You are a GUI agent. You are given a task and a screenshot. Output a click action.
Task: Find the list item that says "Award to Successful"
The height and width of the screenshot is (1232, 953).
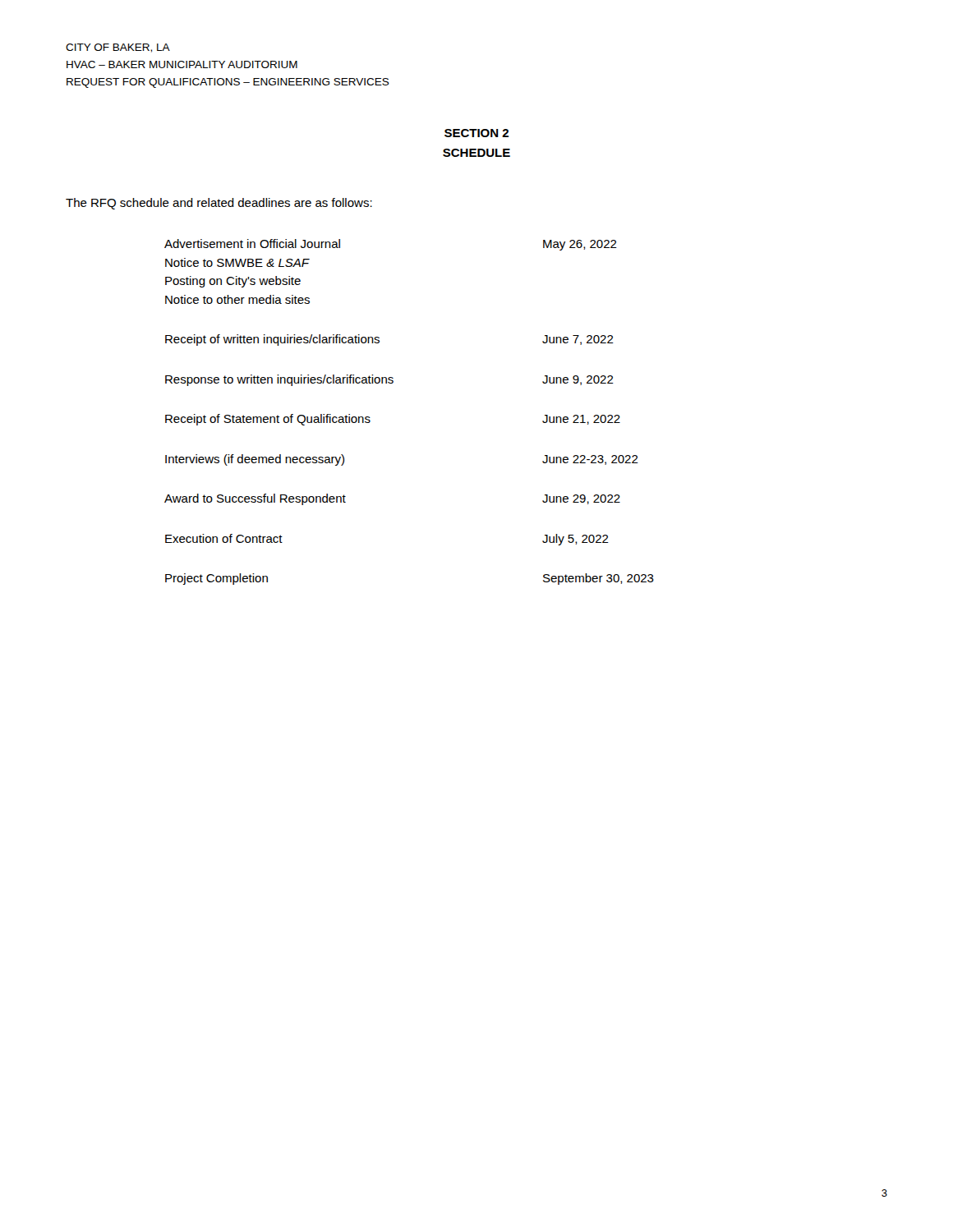(258, 499)
